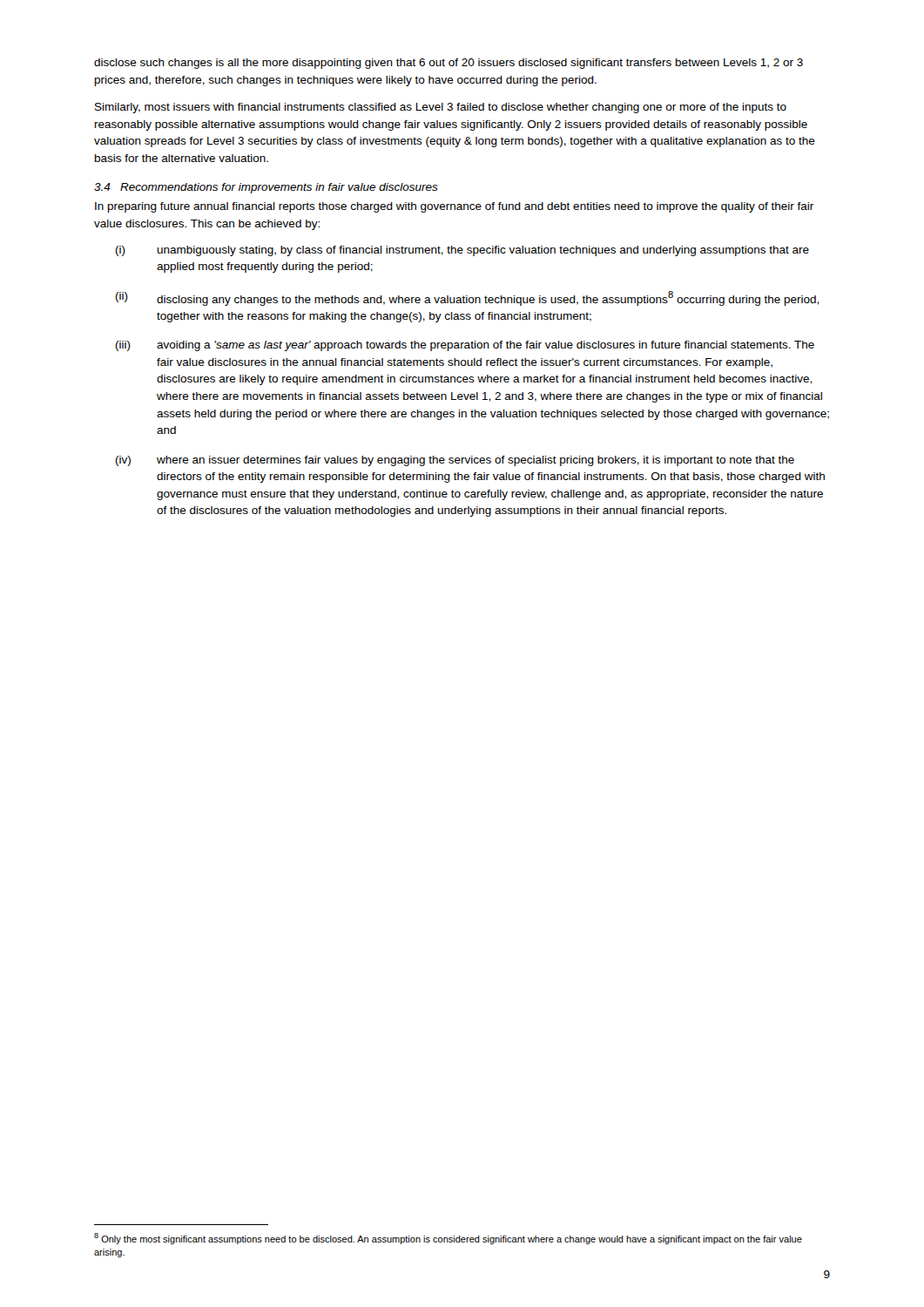Locate the list item with the text "(iv) where an"

[462, 485]
